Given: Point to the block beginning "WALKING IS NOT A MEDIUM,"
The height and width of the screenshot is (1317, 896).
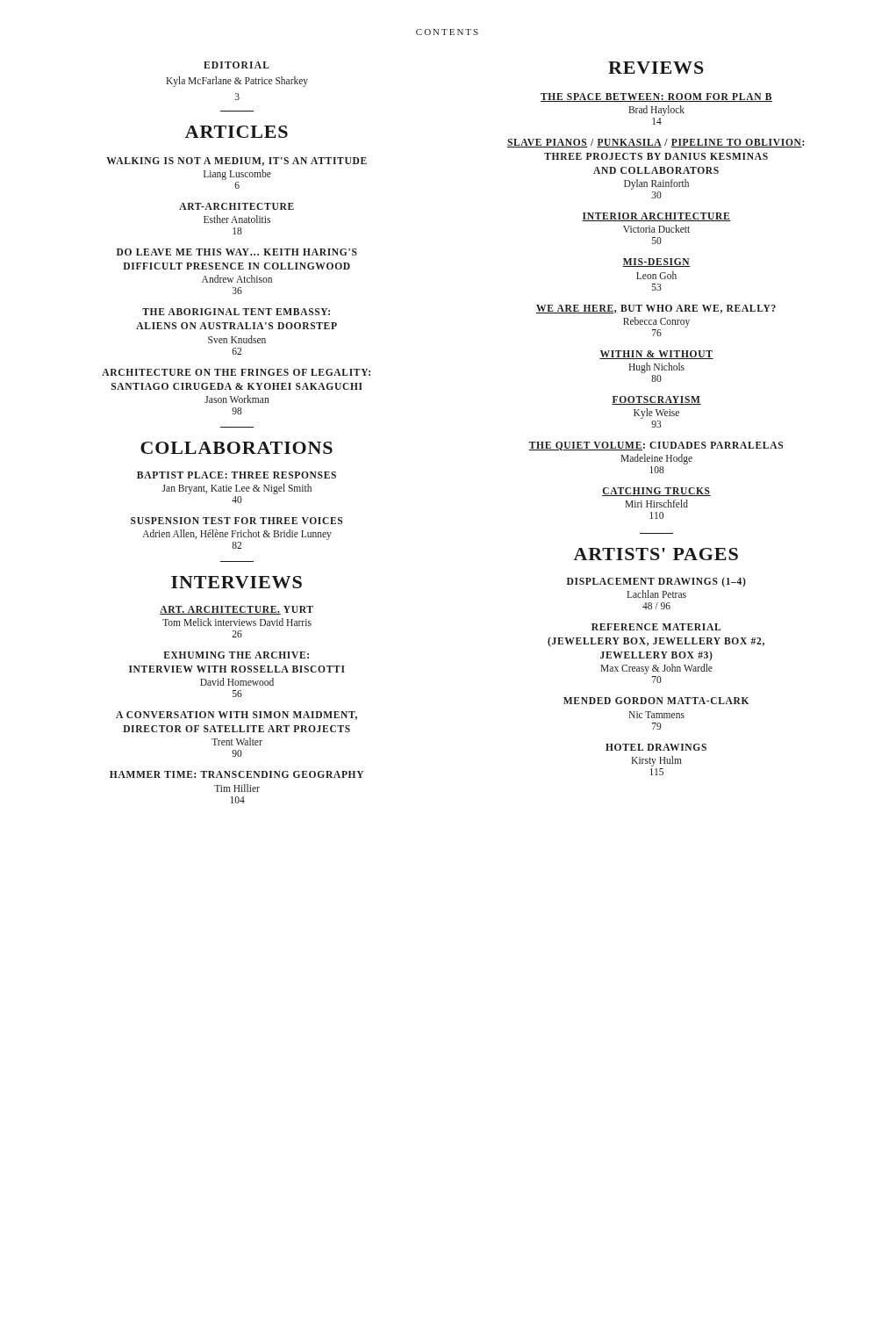Looking at the screenshot, I should tap(237, 172).
